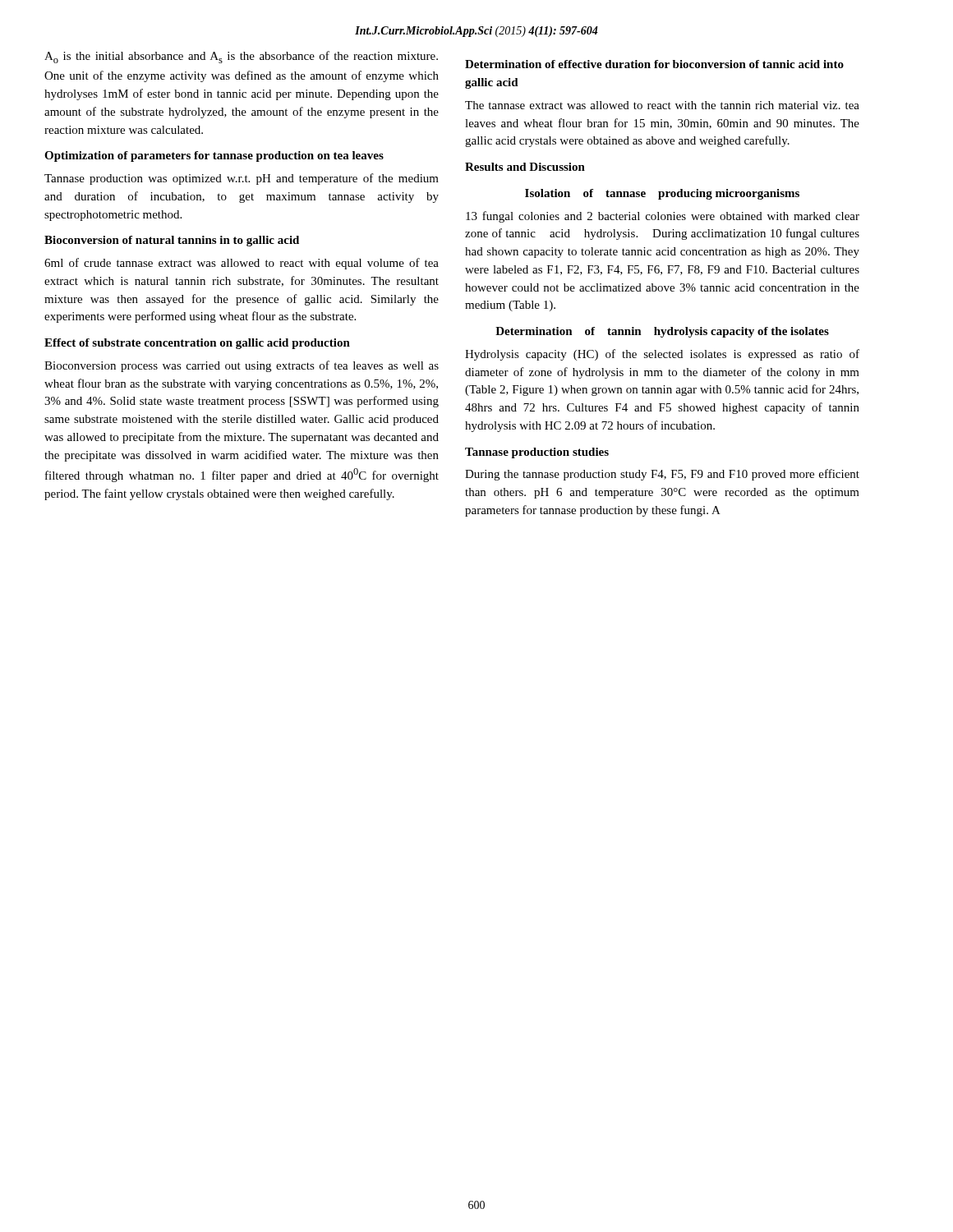The height and width of the screenshot is (1232, 953).
Task: Point to the text block starting "Determination of effective duration for"
Action: tap(654, 73)
